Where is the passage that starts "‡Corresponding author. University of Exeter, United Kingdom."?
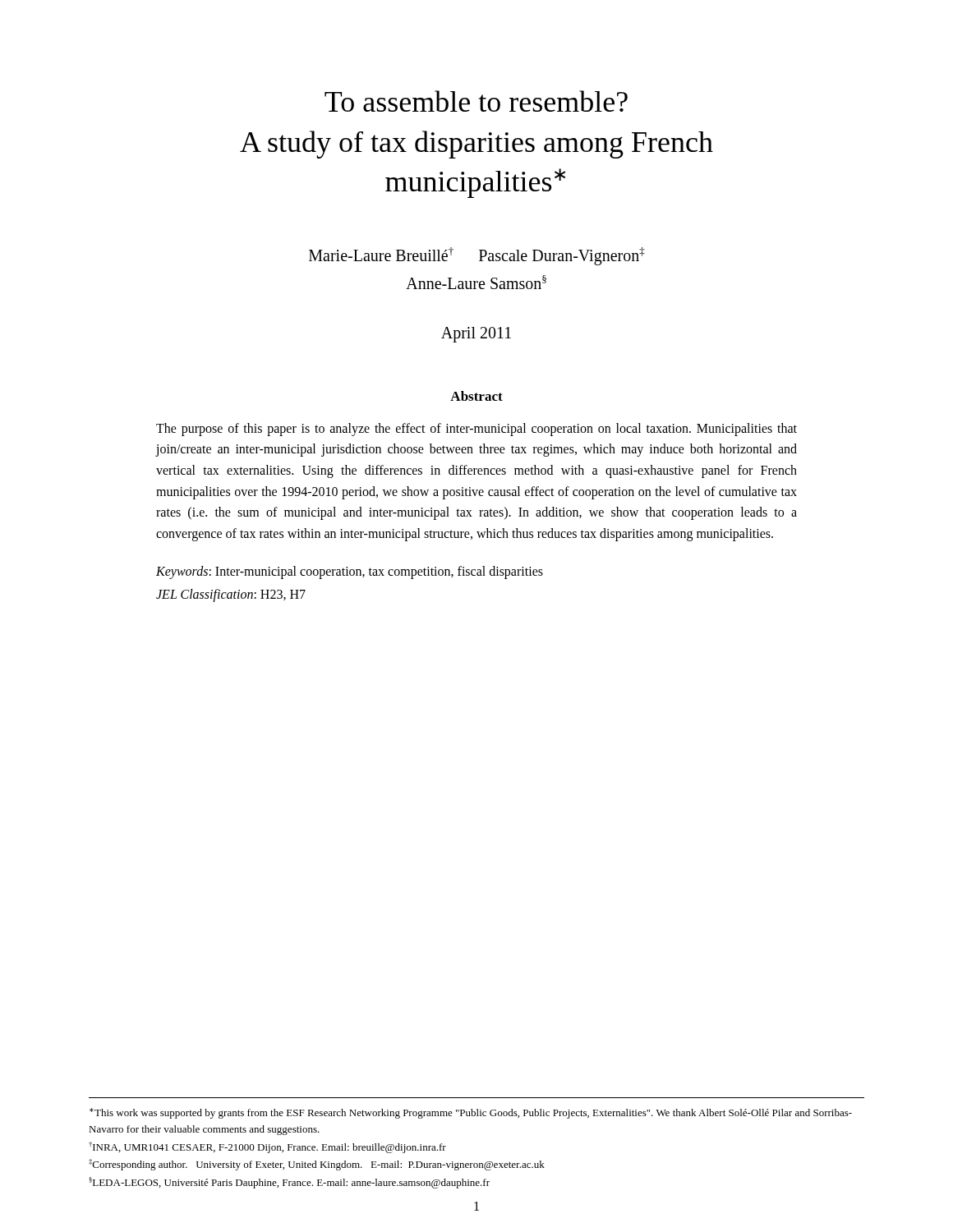 pos(317,1164)
